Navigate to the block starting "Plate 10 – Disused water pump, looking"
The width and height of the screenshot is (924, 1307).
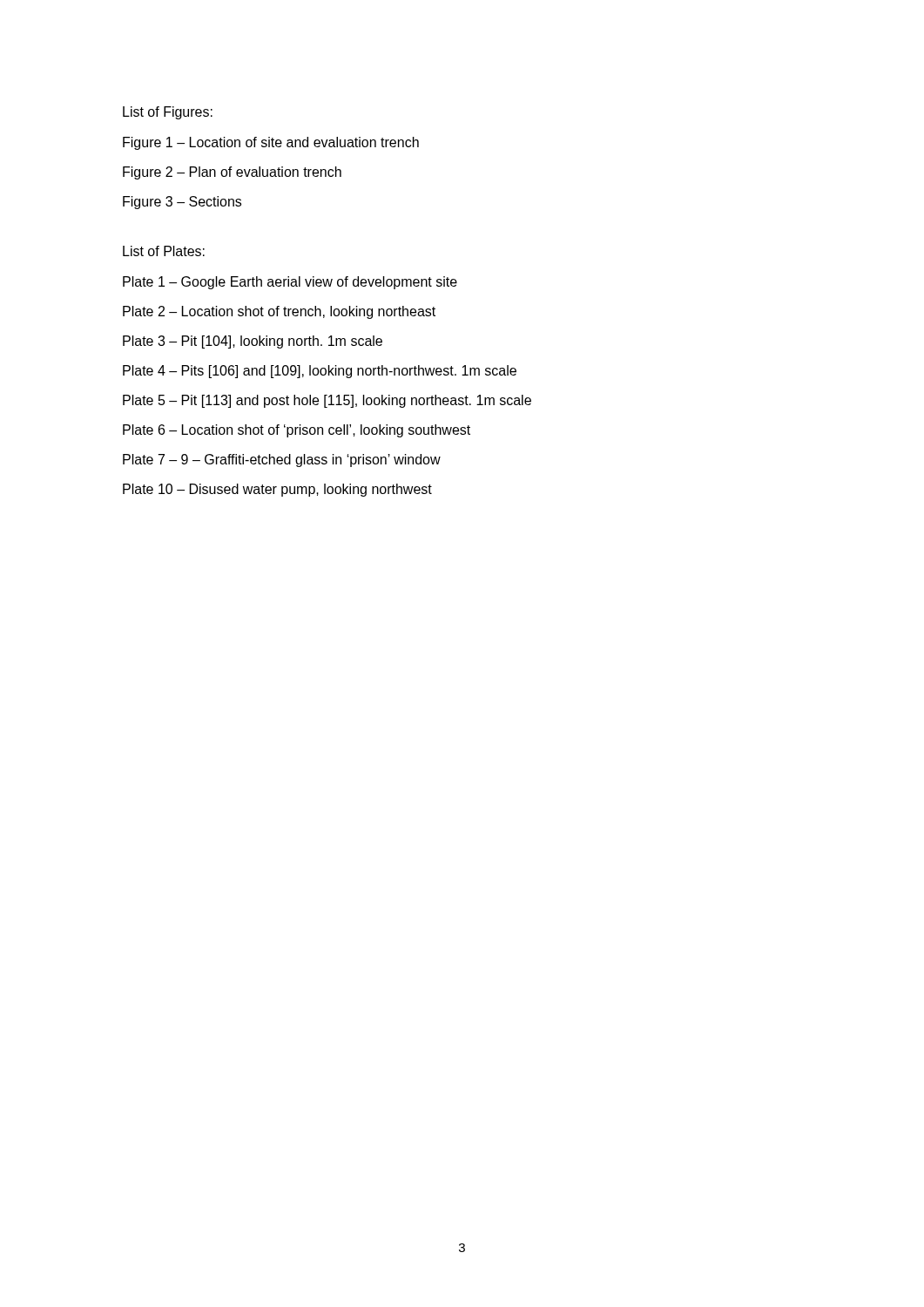coord(277,489)
